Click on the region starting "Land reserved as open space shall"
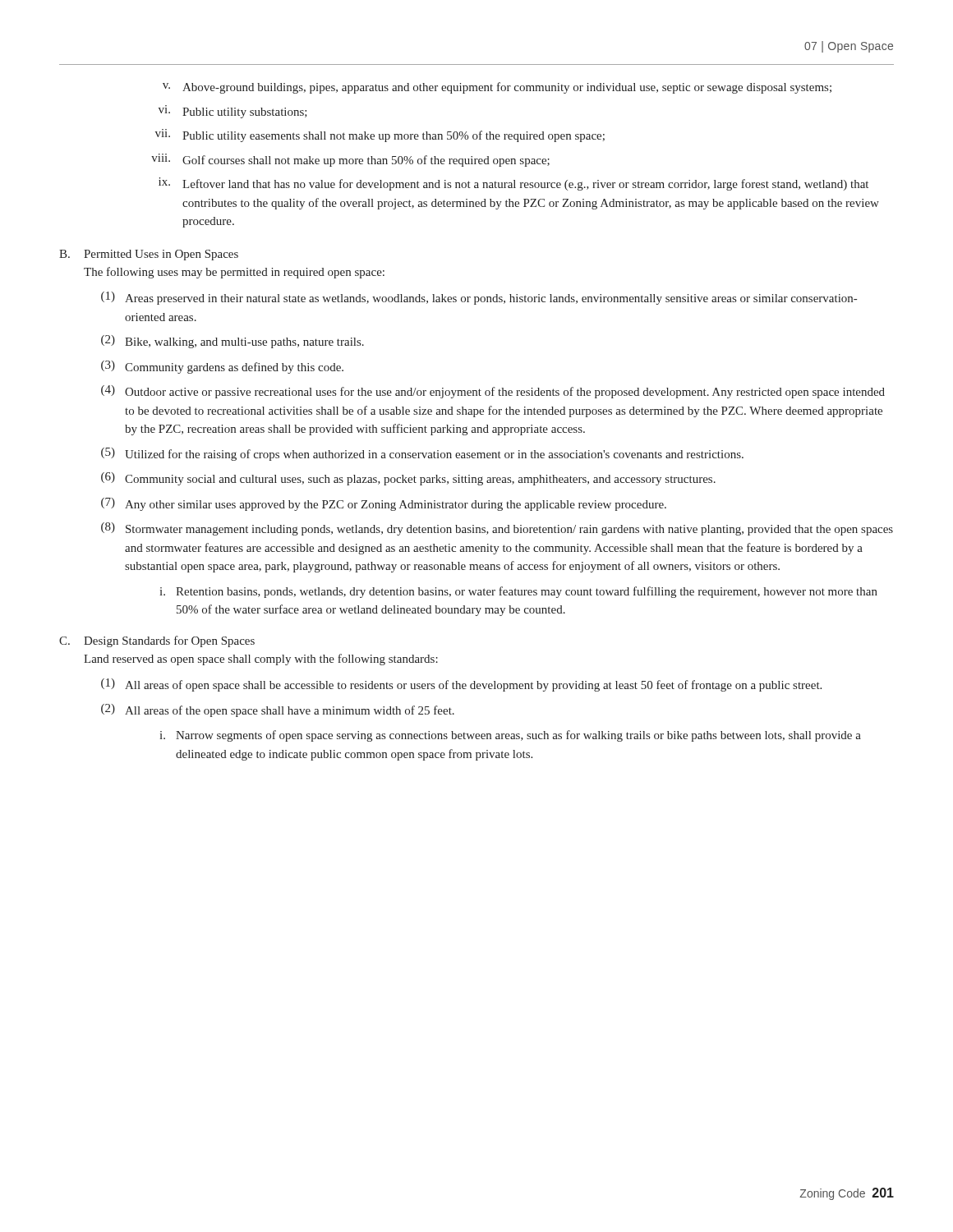Screen dimensions: 1232x953 (x=261, y=658)
